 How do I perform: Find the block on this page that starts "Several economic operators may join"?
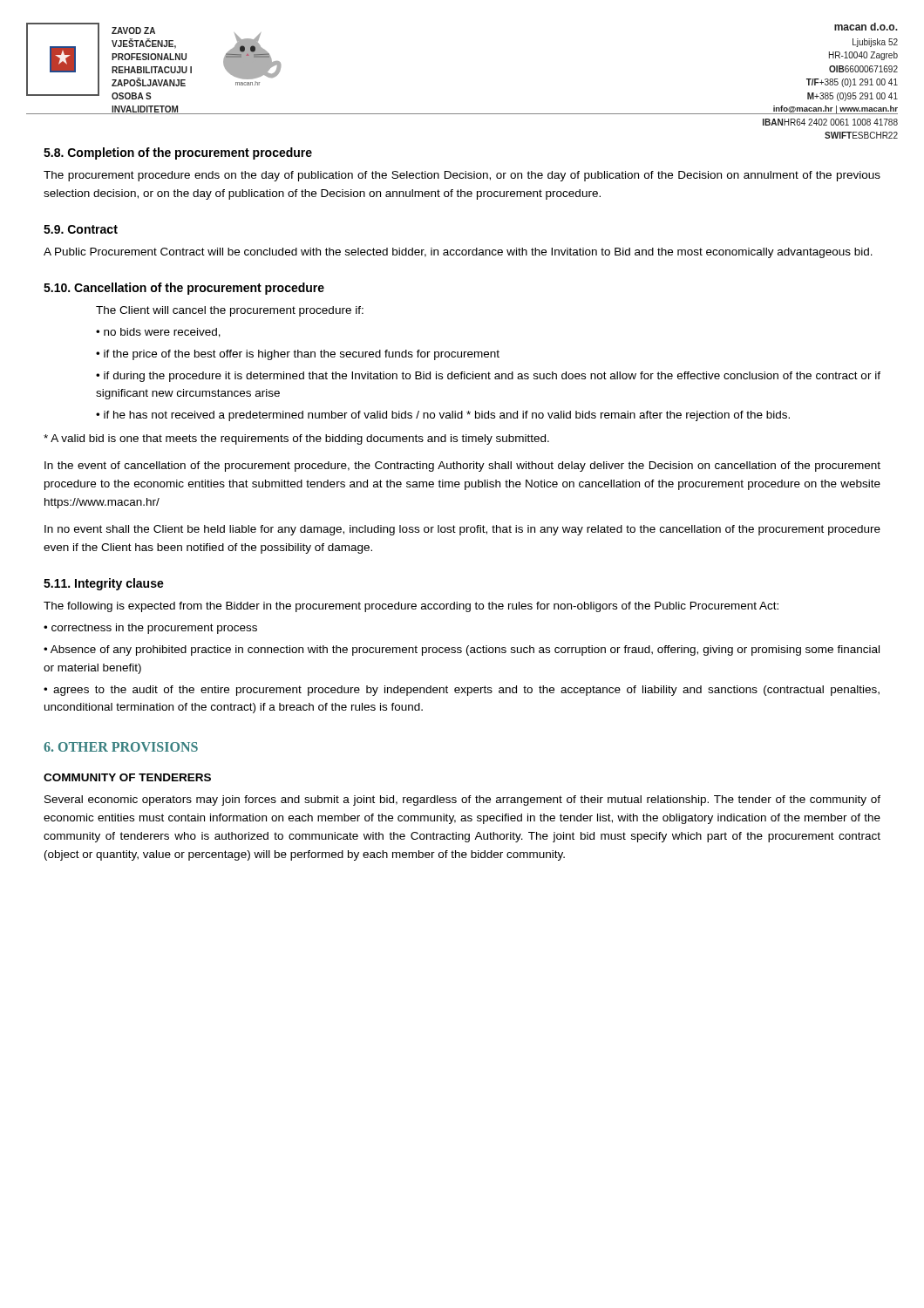pos(462,827)
